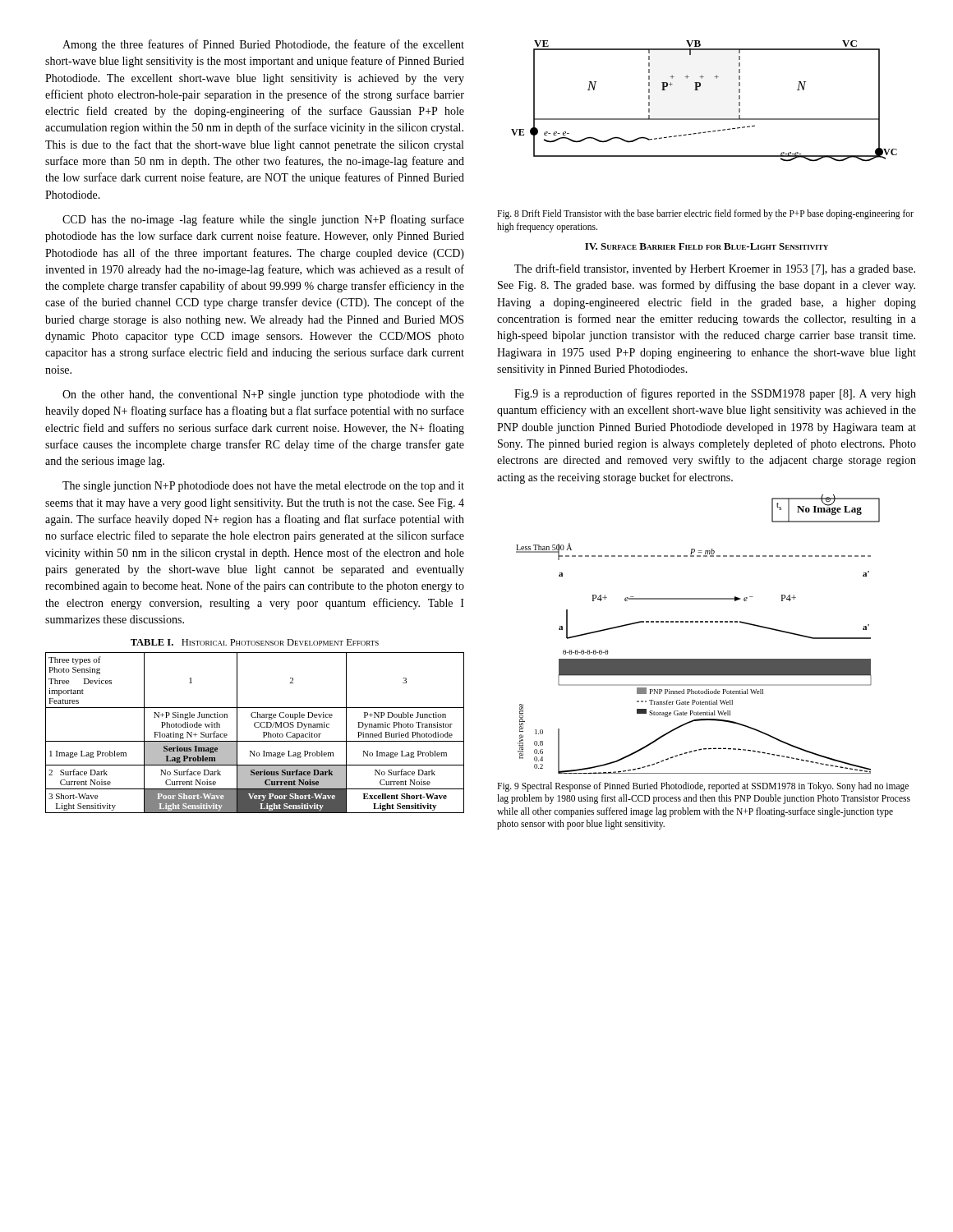The height and width of the screenshot is (1232, 953).
Task: Find the text starting "Among the three features of Pinned"
Action: (255, 333)
